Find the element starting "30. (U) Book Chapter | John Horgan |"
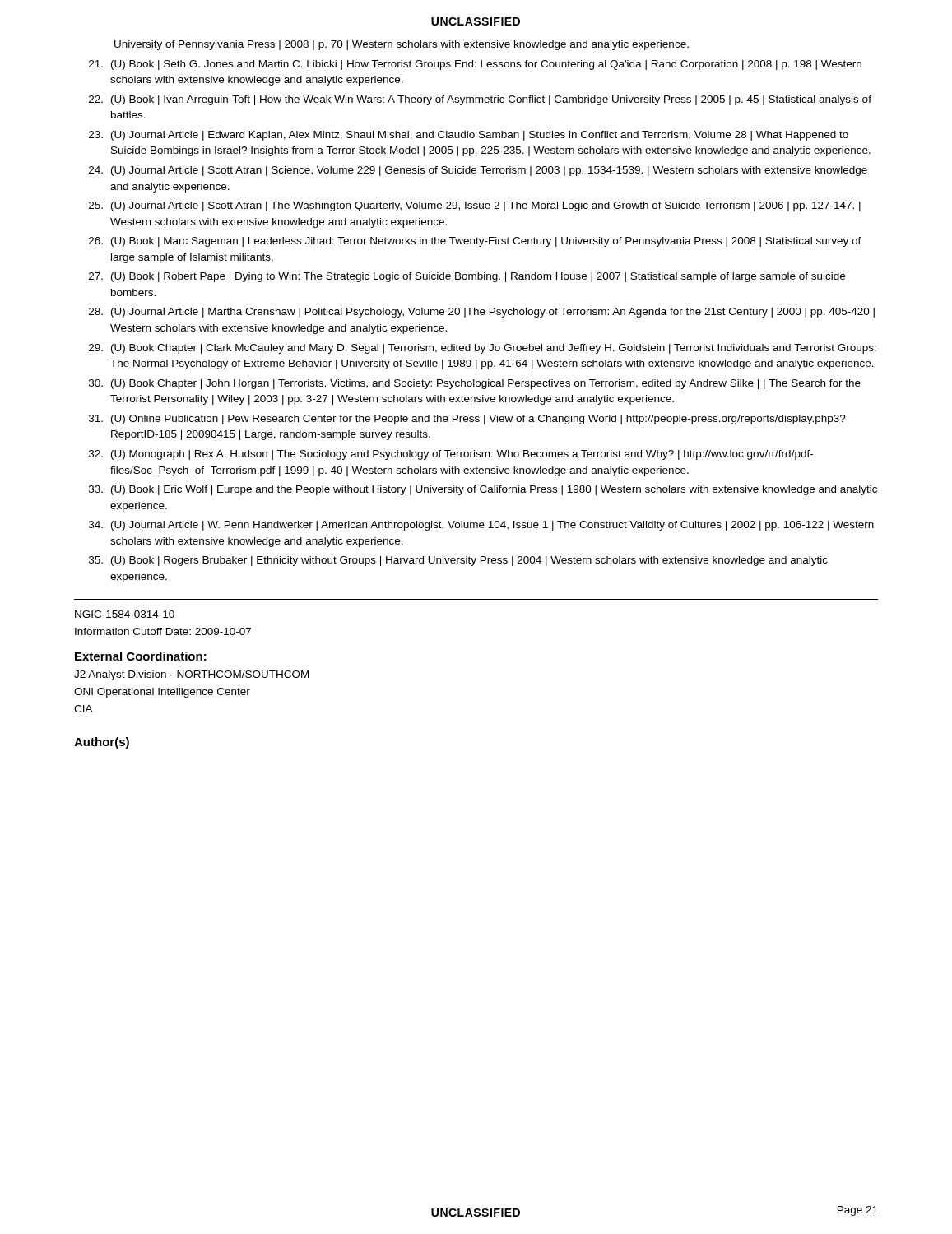The height and width of the screenshot is (1234, 952). (x=476, y=391)
